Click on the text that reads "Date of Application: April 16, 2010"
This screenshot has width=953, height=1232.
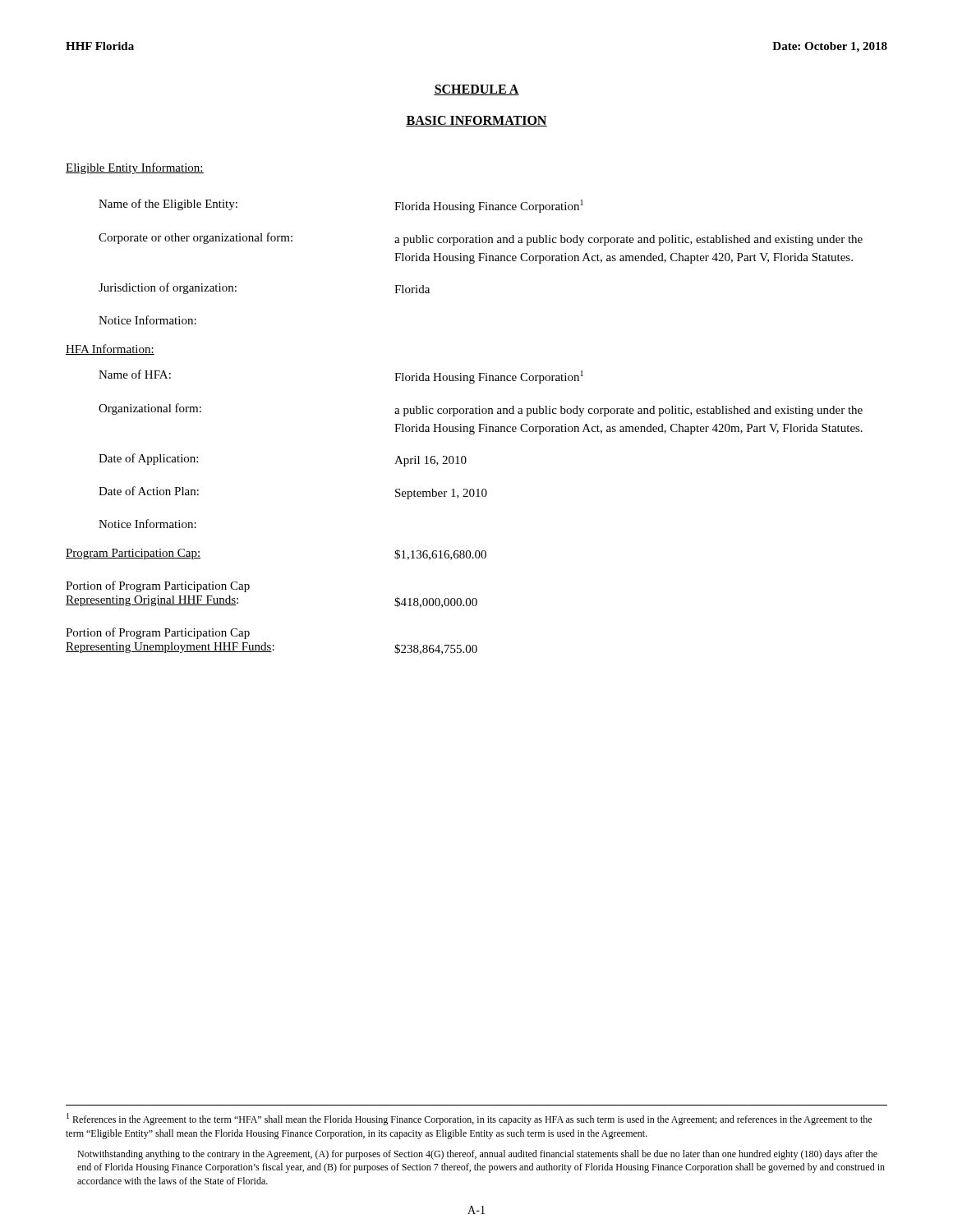tap(145, 460)
